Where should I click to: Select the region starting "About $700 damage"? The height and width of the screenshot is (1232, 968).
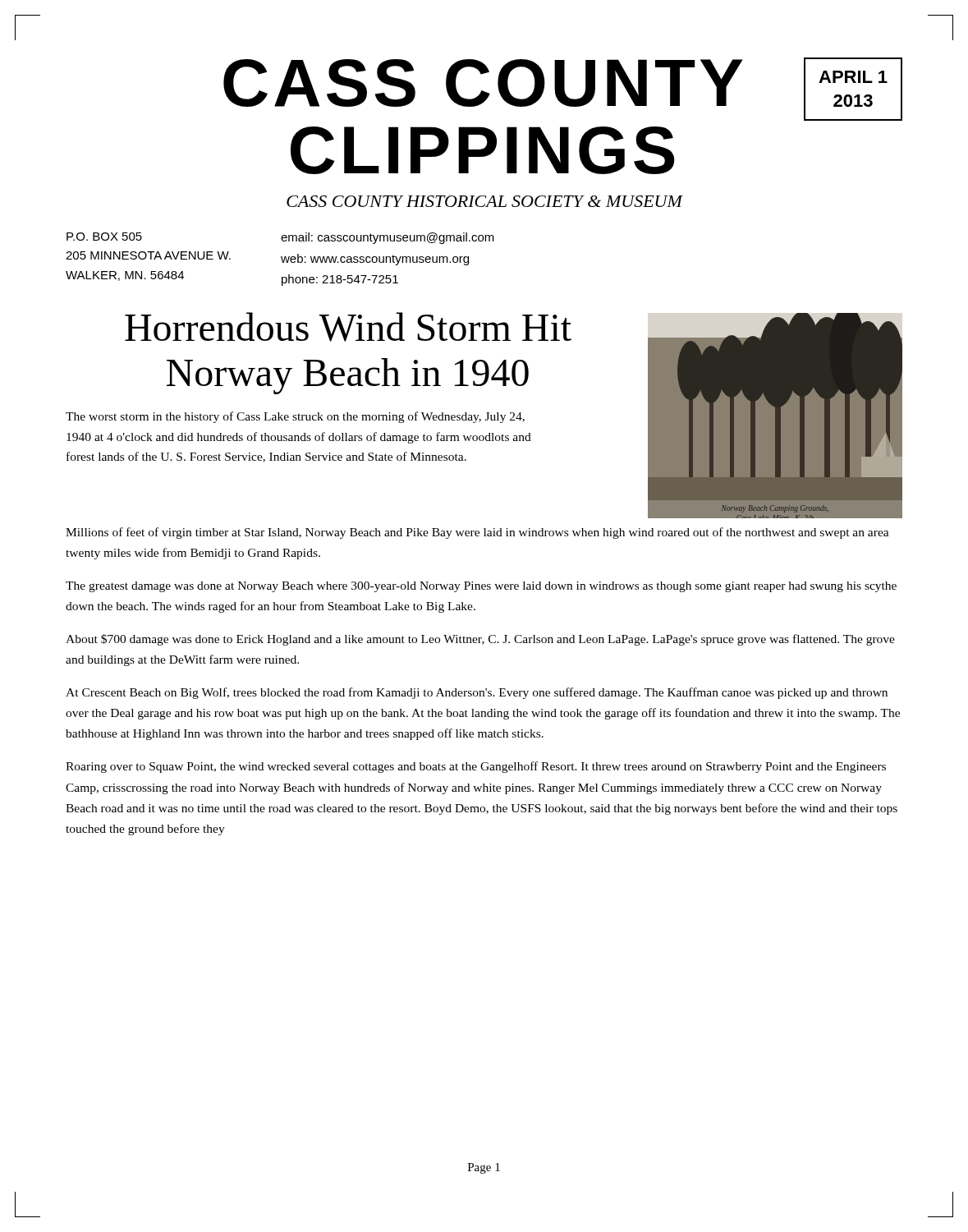pyautogui.click(x=480, y=649)
